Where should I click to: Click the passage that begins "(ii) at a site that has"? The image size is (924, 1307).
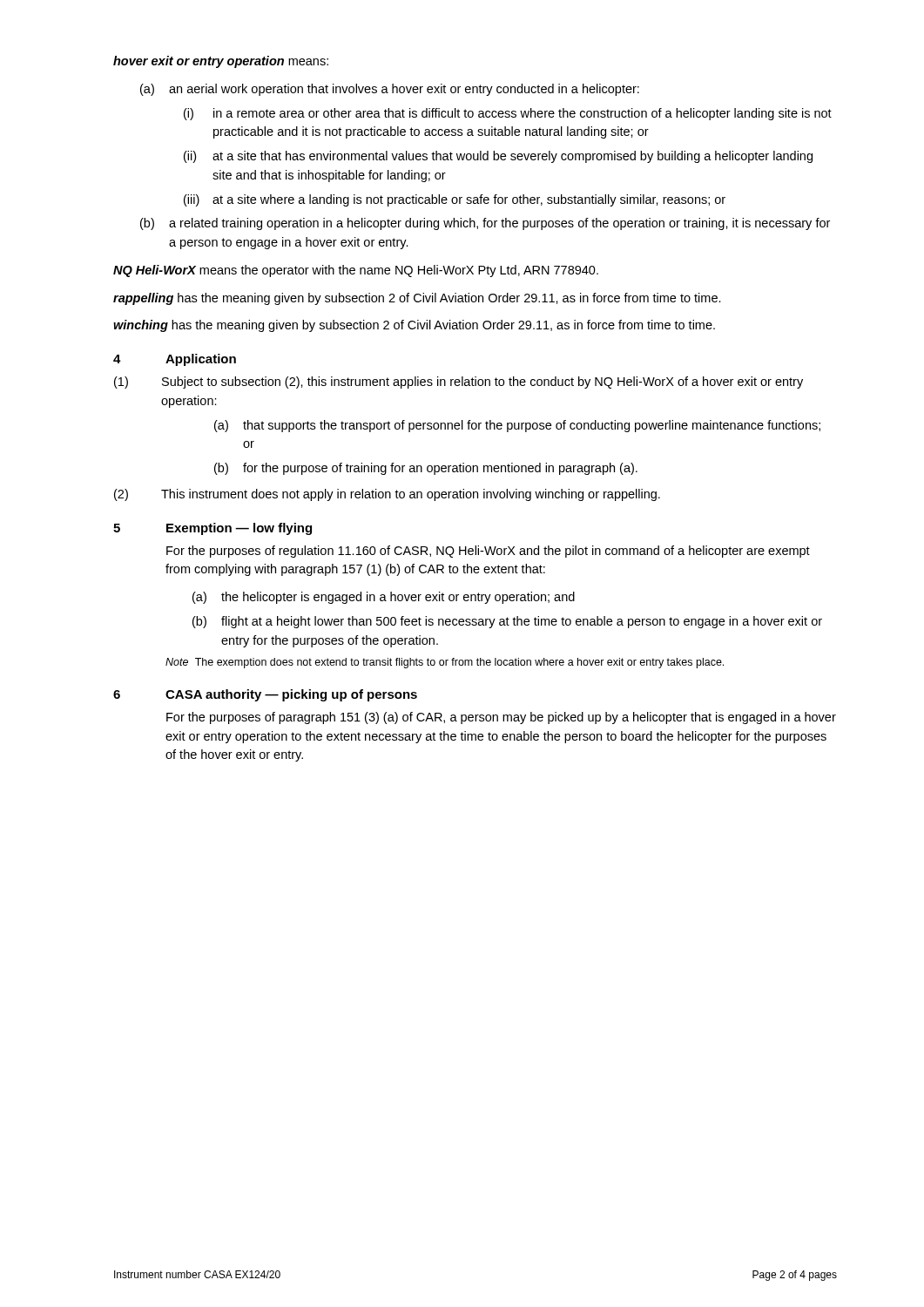click(509, 166)
